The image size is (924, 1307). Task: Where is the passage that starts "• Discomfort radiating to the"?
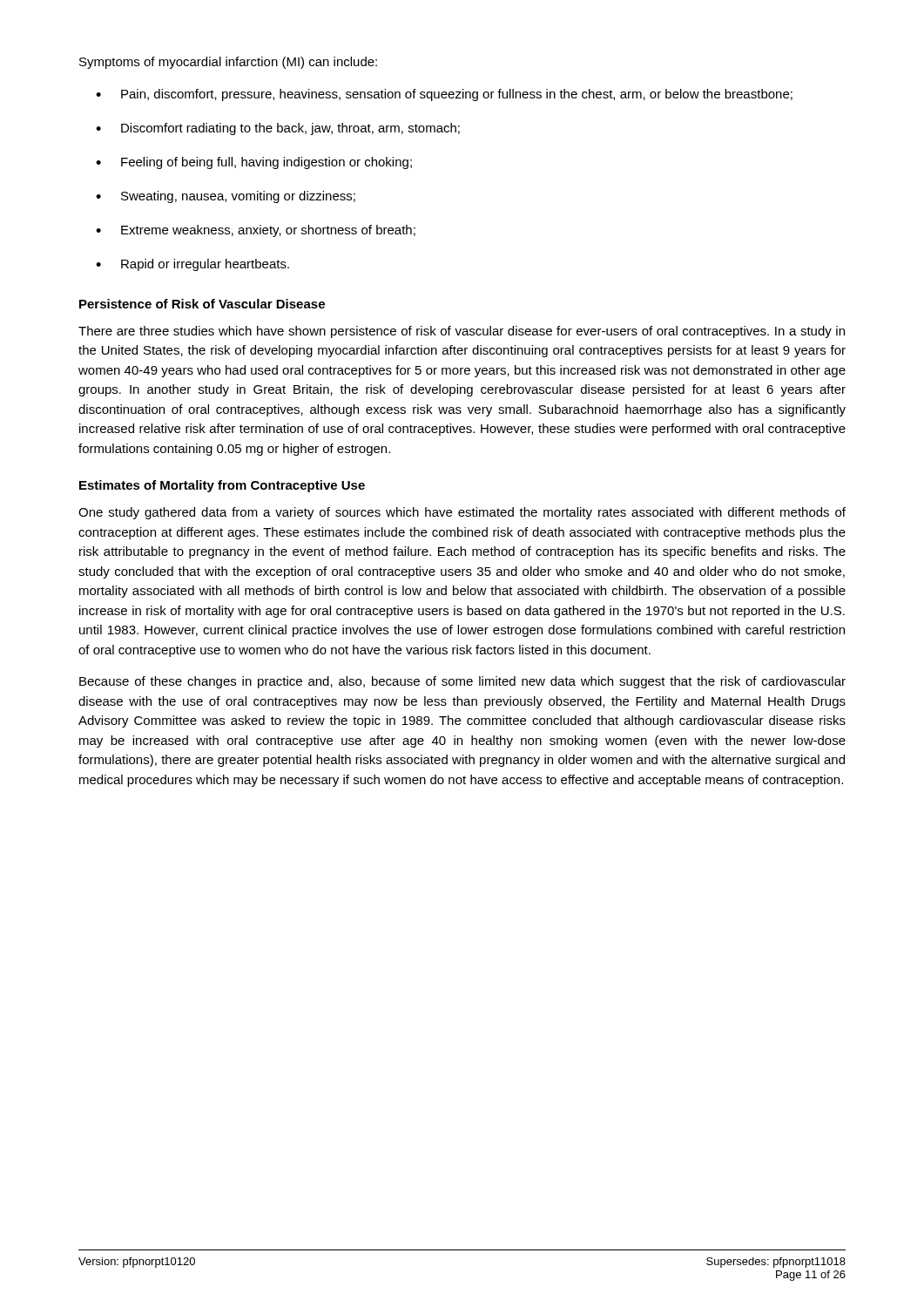[462, 129]
